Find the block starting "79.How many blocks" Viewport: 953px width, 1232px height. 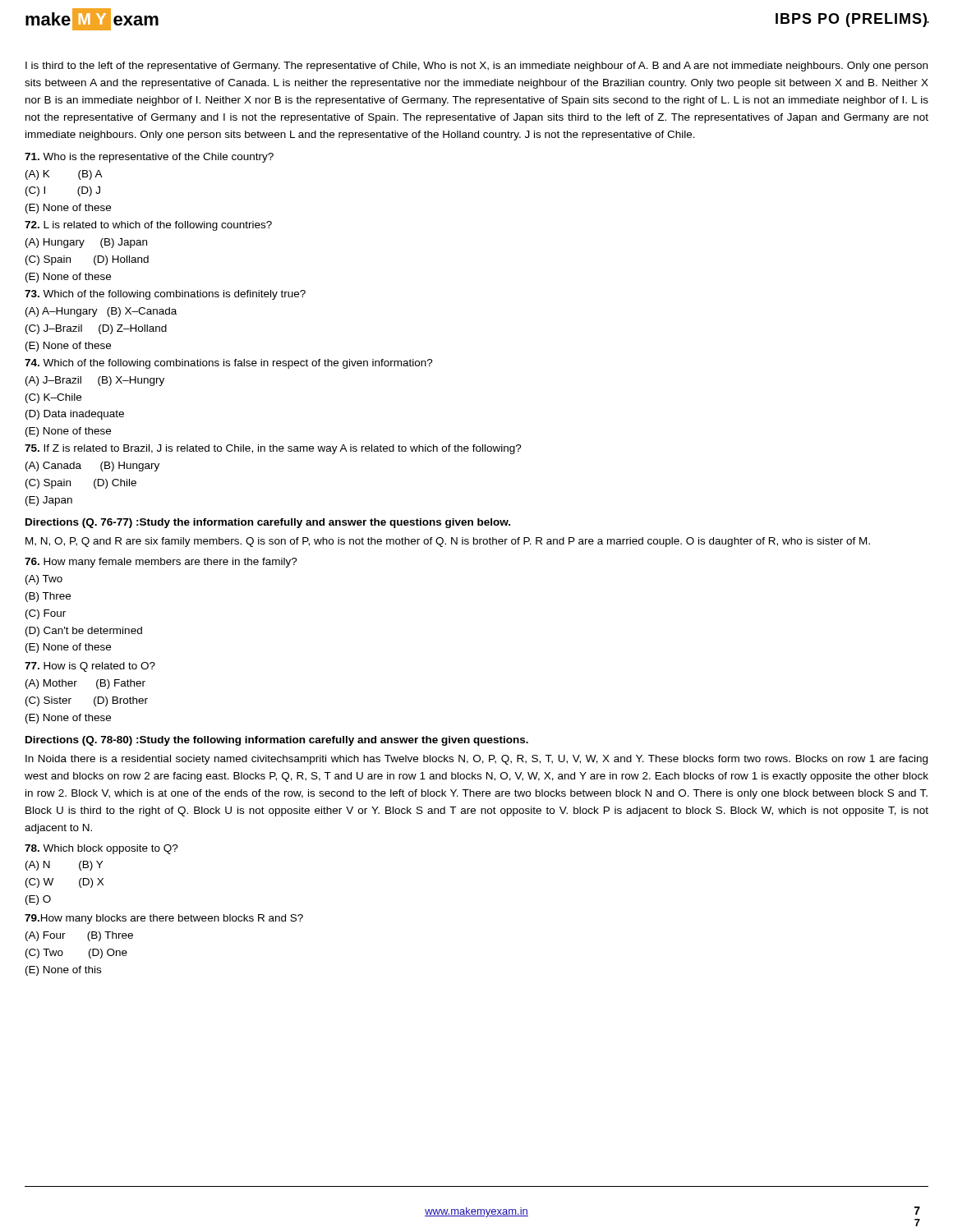point(164,918)
